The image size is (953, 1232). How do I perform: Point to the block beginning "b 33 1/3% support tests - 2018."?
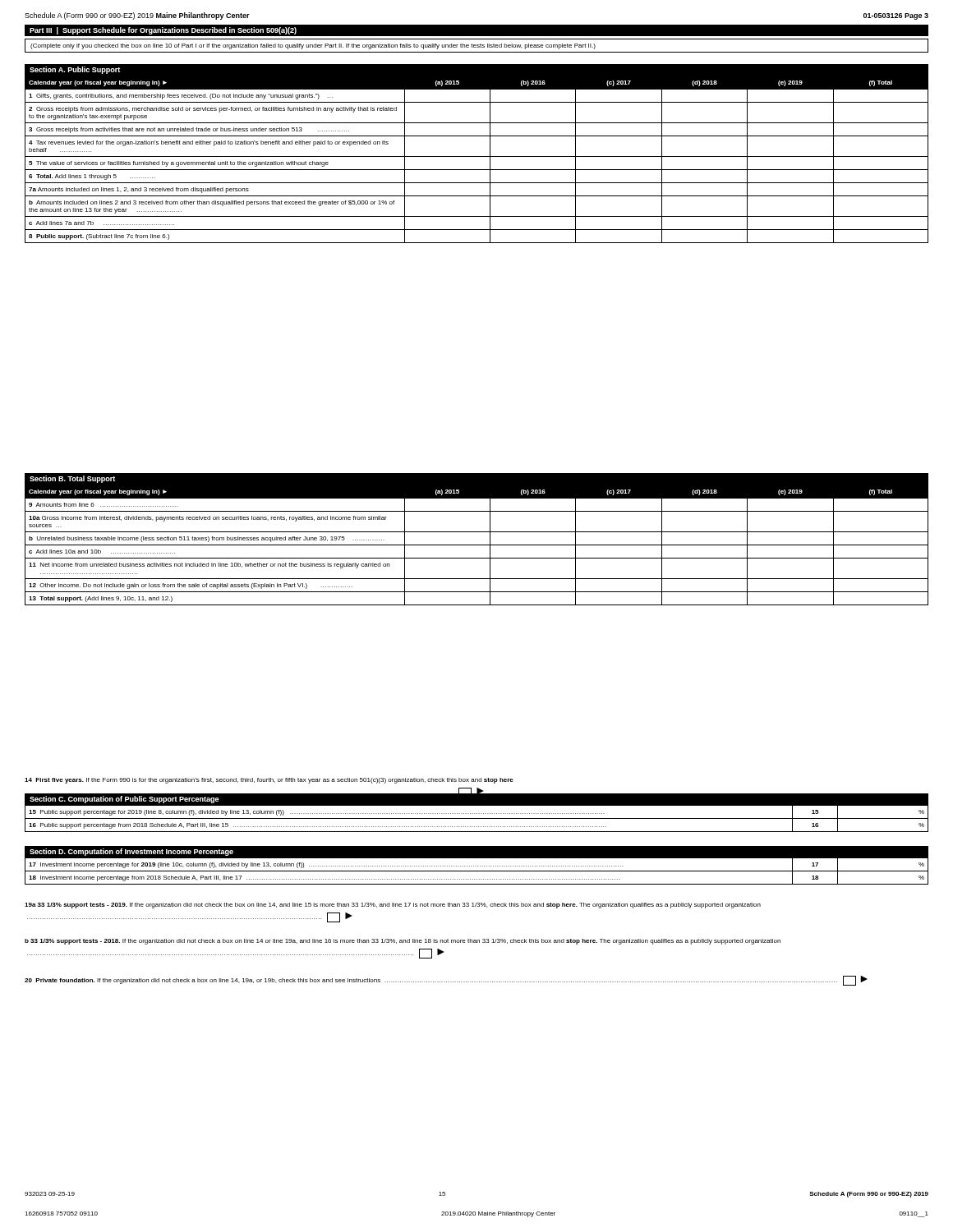pos(403,948)
